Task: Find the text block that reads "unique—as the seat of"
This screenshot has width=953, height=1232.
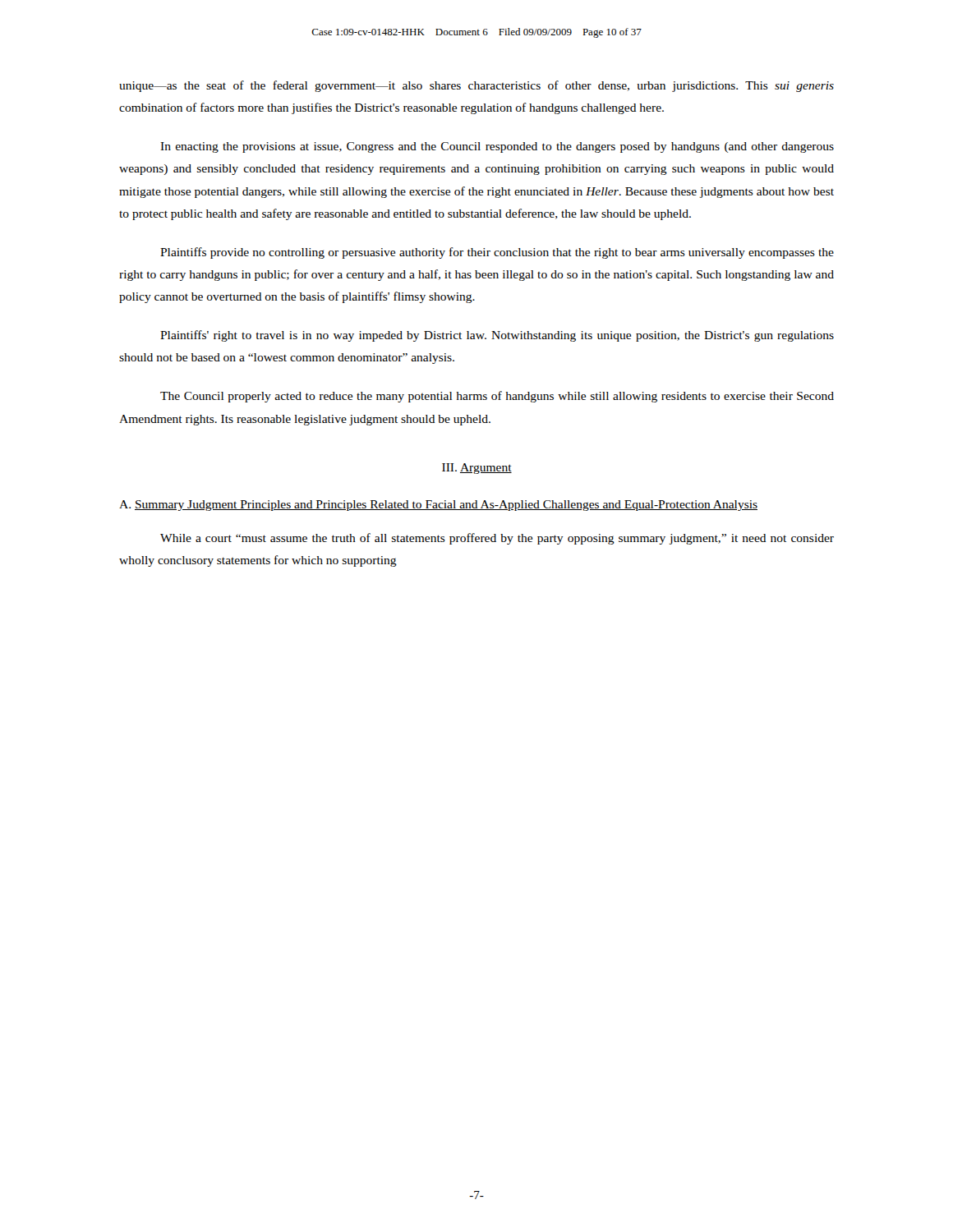Action: [x=476, y=96]
